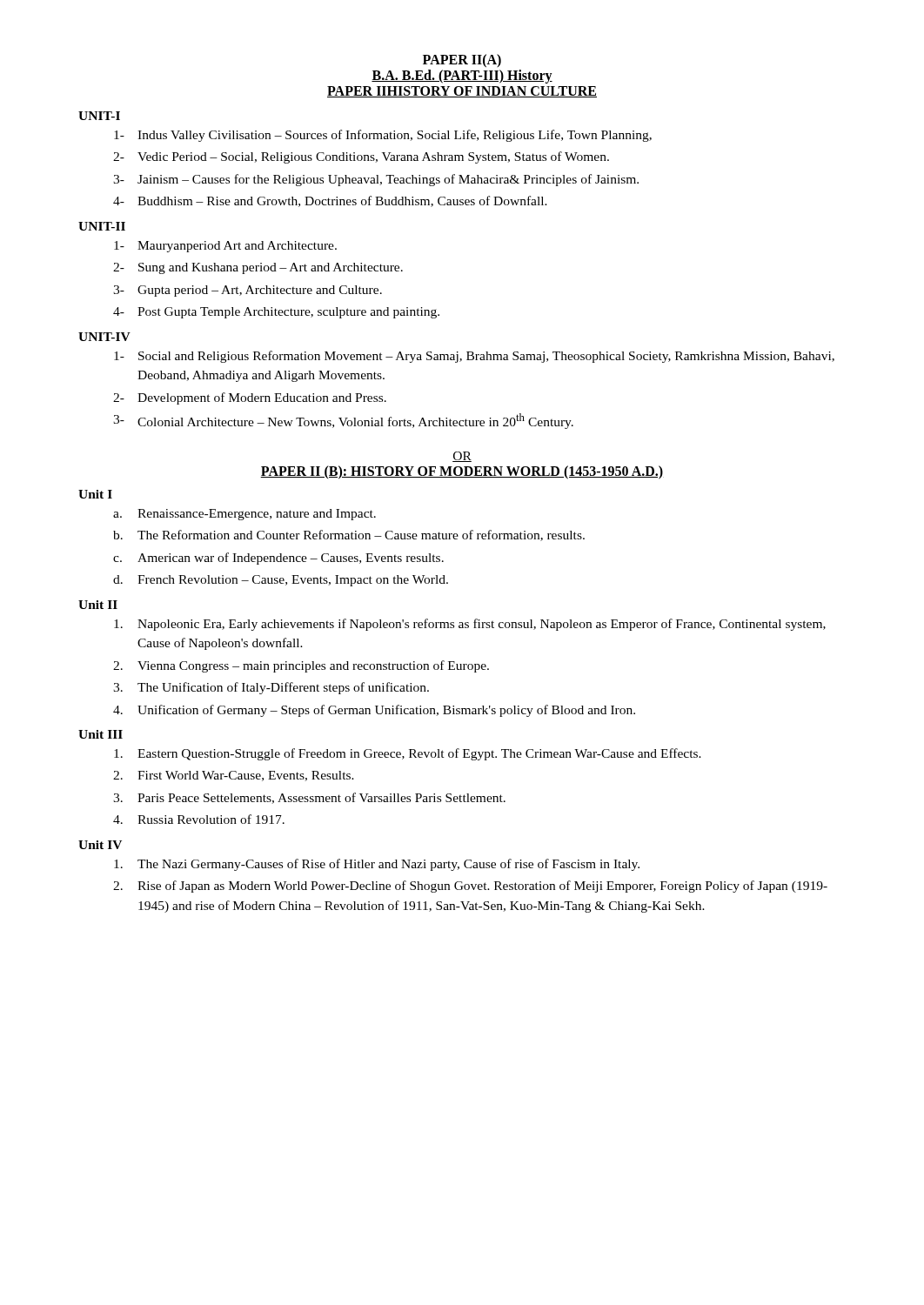The image size is (924, 1305).
Task: Point to the block beginning "4. Unification of Germany –"
Action: point(375,710)
